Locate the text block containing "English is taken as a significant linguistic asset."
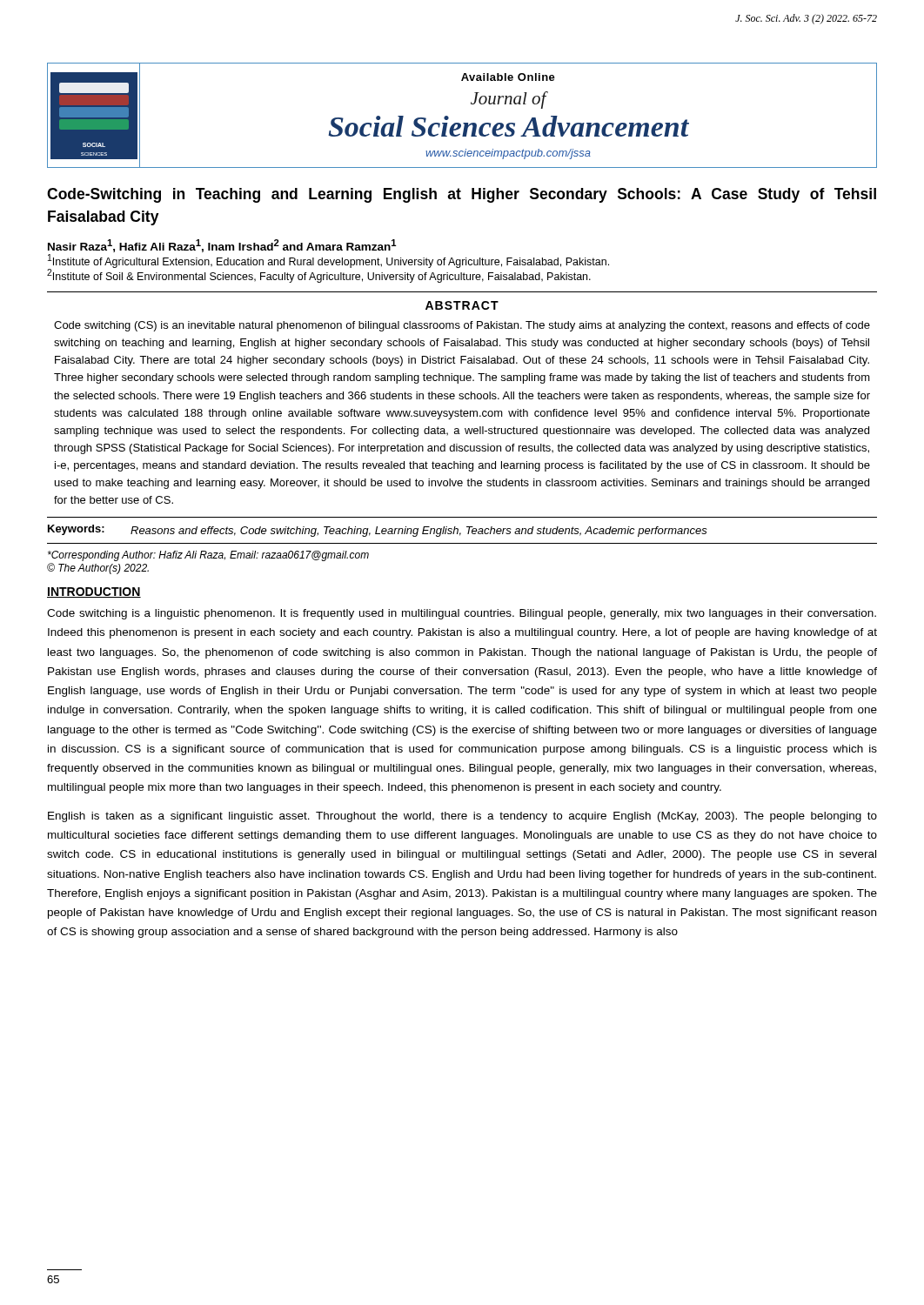Image resolution: width=924 pixels, height=1305 pixels. point(462,874)
